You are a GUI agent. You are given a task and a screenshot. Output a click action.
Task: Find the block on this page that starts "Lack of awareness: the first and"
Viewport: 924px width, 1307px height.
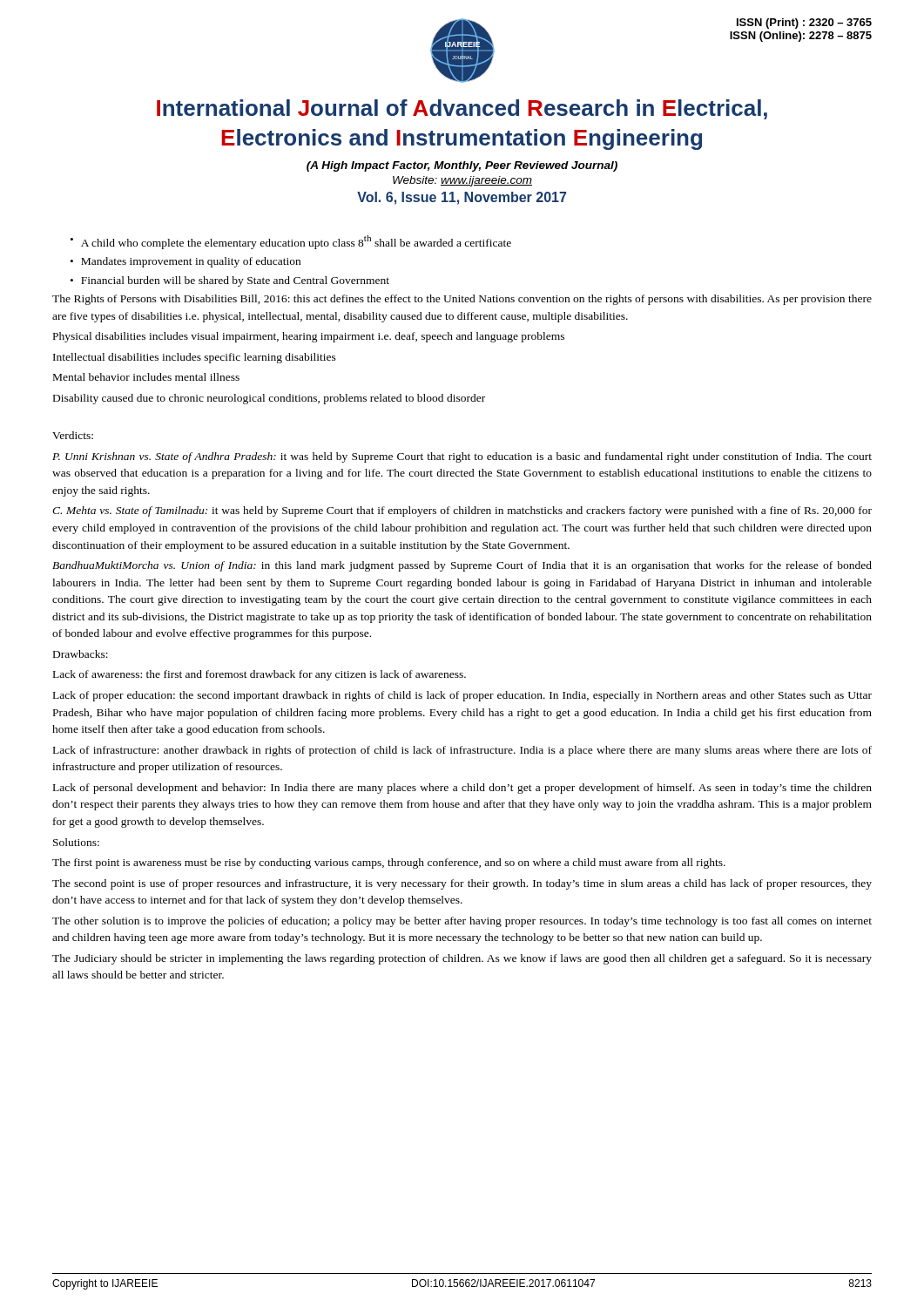click(259, 674)
